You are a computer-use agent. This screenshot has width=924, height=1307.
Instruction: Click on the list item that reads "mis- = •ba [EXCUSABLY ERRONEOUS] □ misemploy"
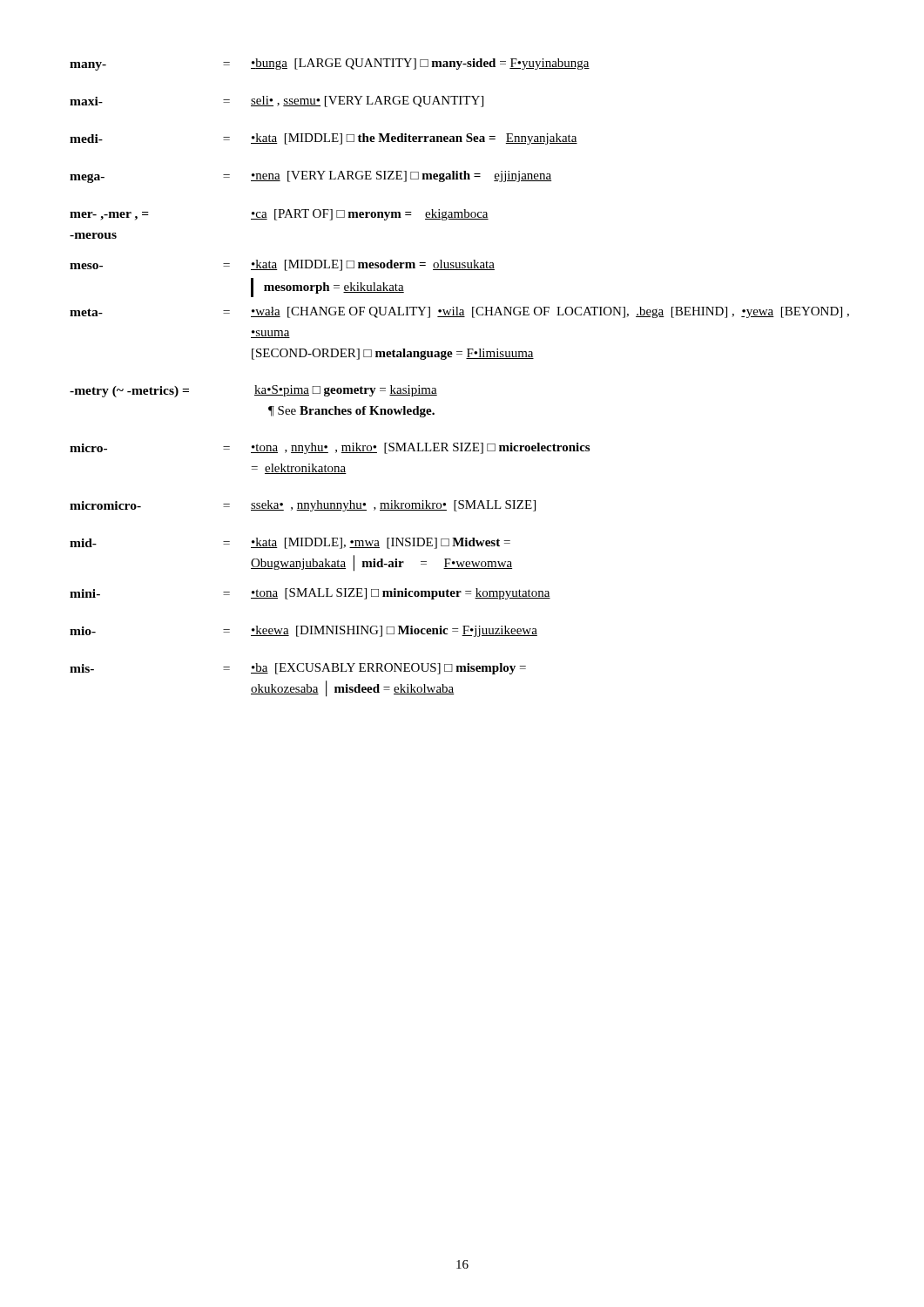tap(462, 678)
